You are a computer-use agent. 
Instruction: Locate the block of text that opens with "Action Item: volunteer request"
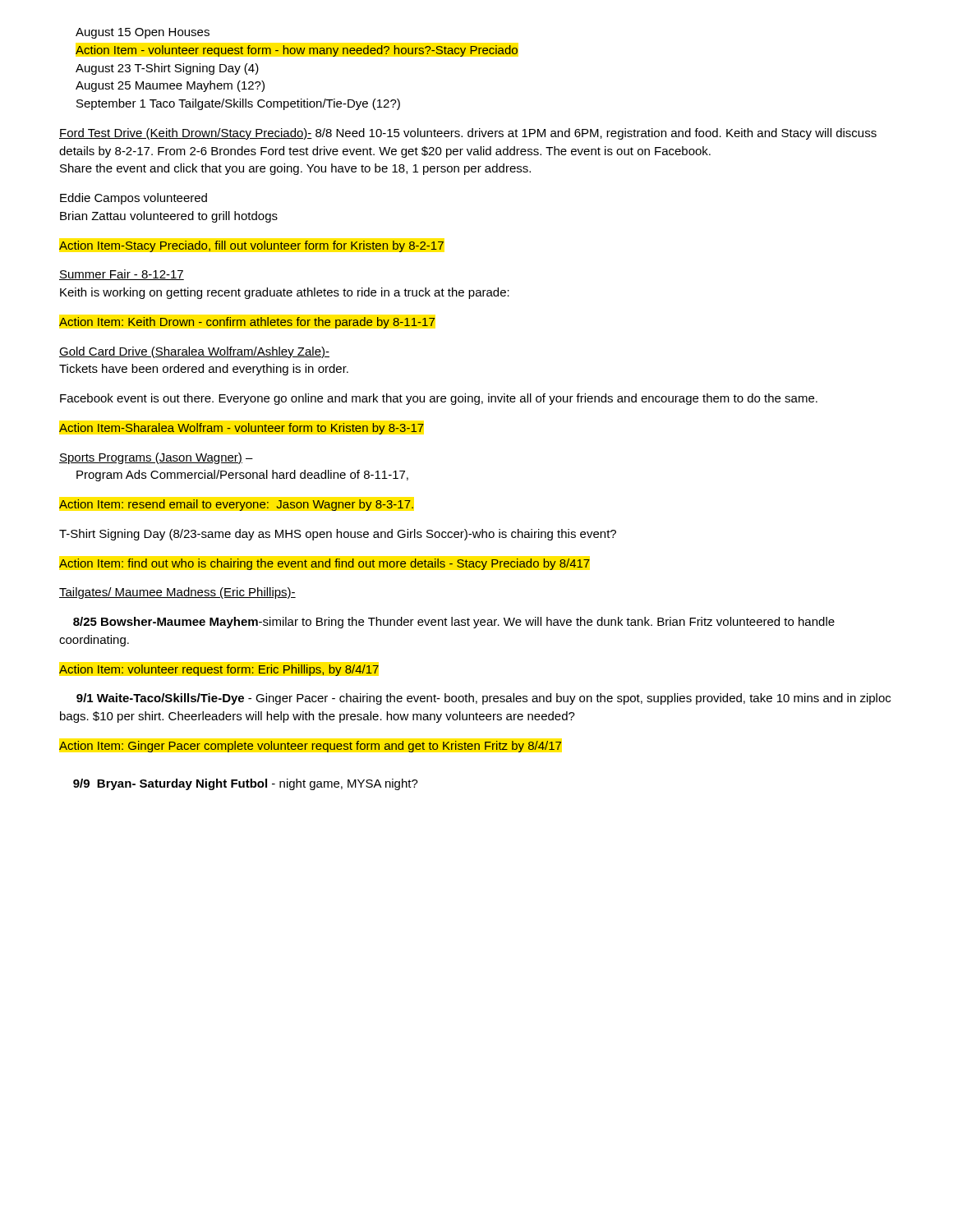pos(219,669)
